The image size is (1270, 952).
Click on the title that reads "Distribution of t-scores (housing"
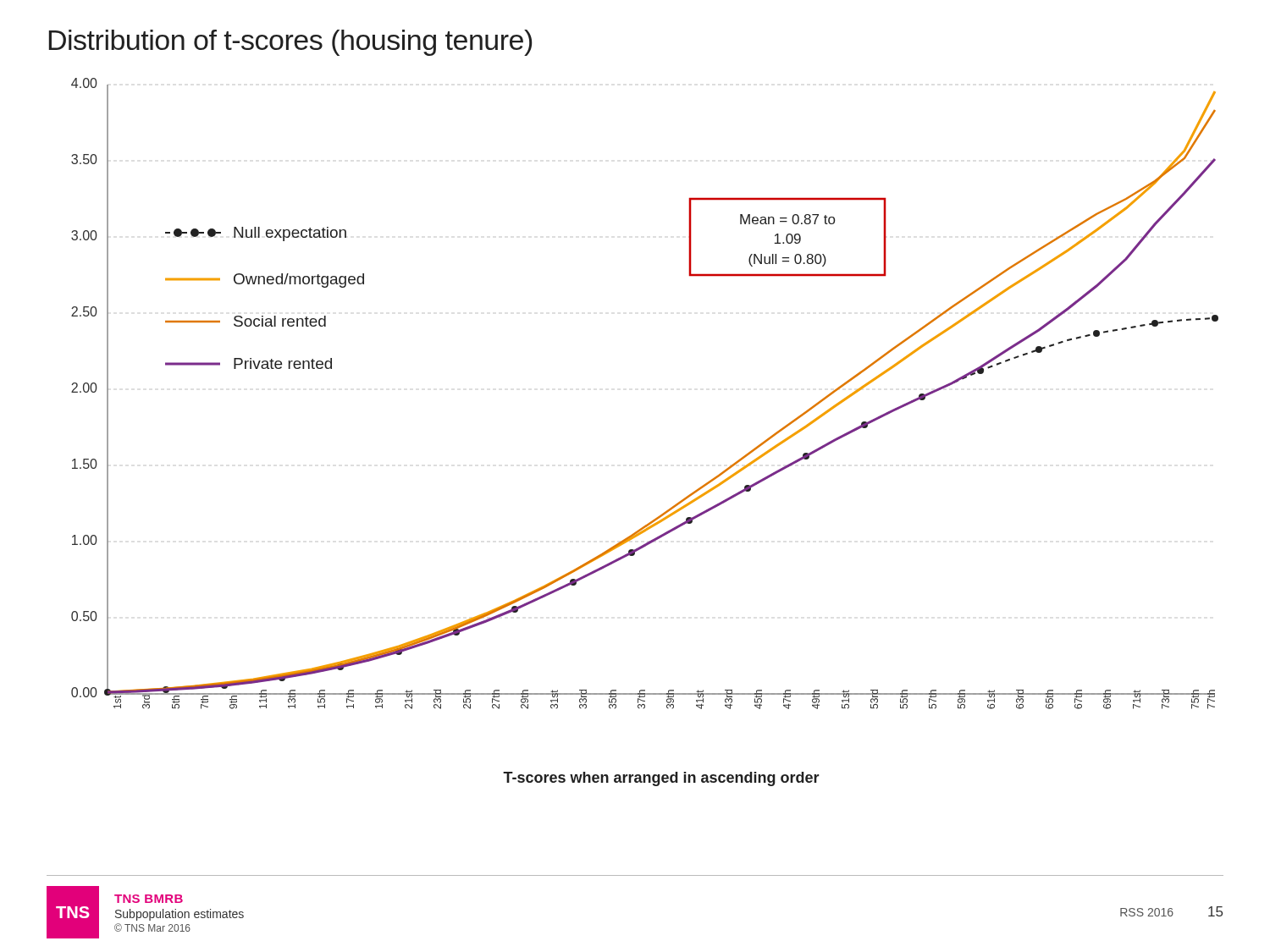[x=290, y=40]
